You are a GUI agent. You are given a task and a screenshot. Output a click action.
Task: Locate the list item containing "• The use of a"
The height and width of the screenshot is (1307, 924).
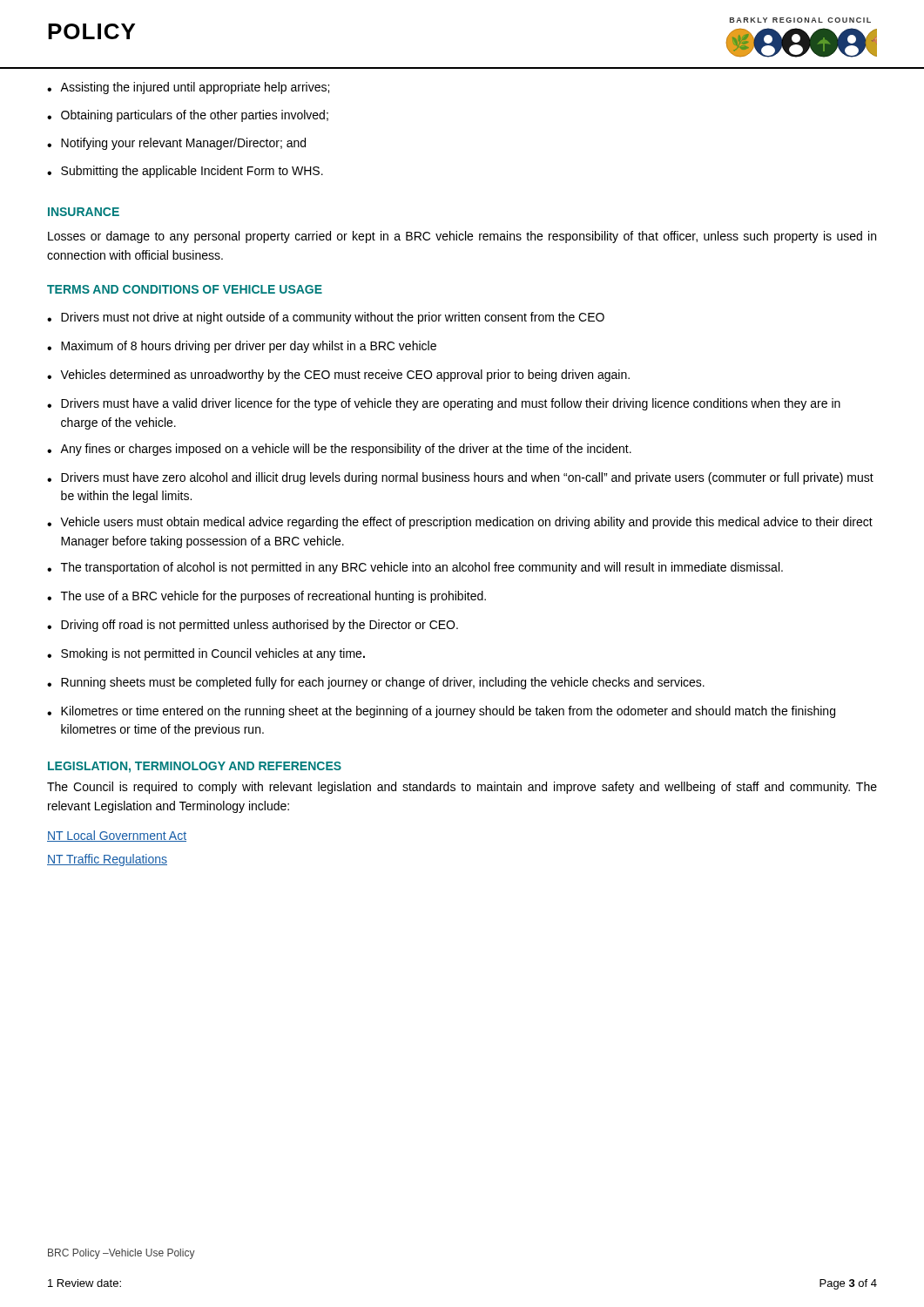point(267,598)
